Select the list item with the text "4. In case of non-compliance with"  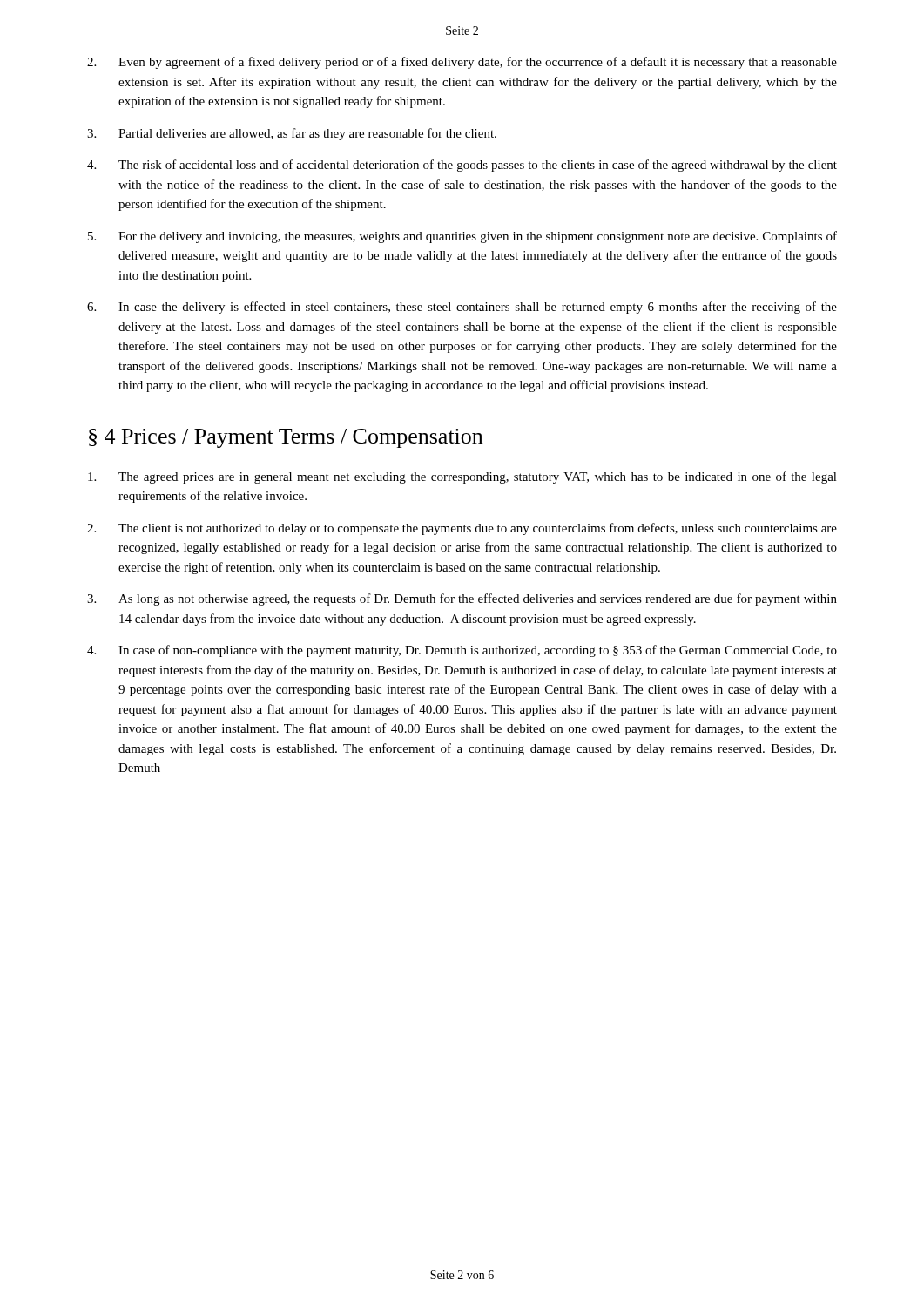(462, 709)
